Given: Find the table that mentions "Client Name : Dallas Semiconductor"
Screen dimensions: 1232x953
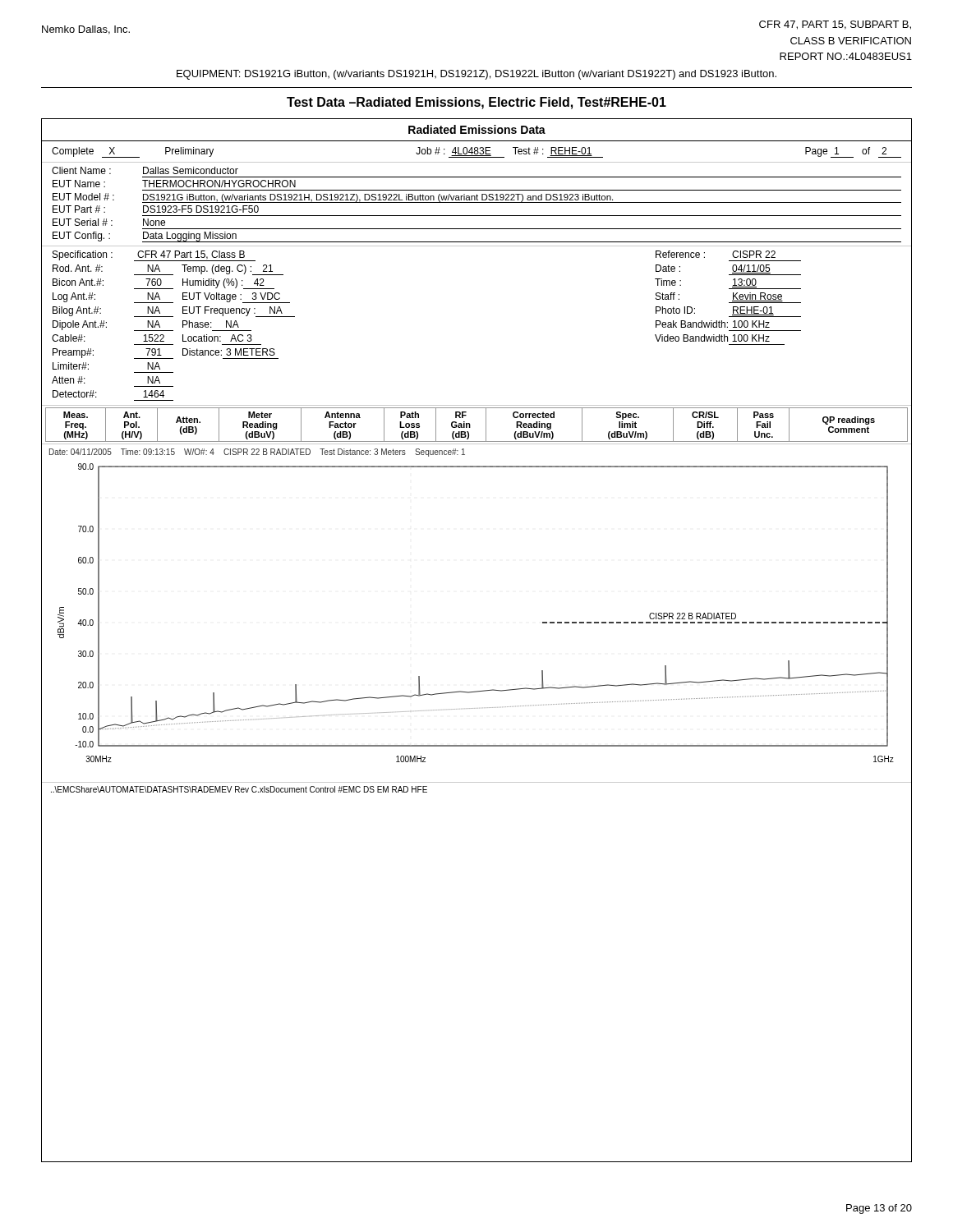Looking at the screenshot, I should tap(476, 205).
